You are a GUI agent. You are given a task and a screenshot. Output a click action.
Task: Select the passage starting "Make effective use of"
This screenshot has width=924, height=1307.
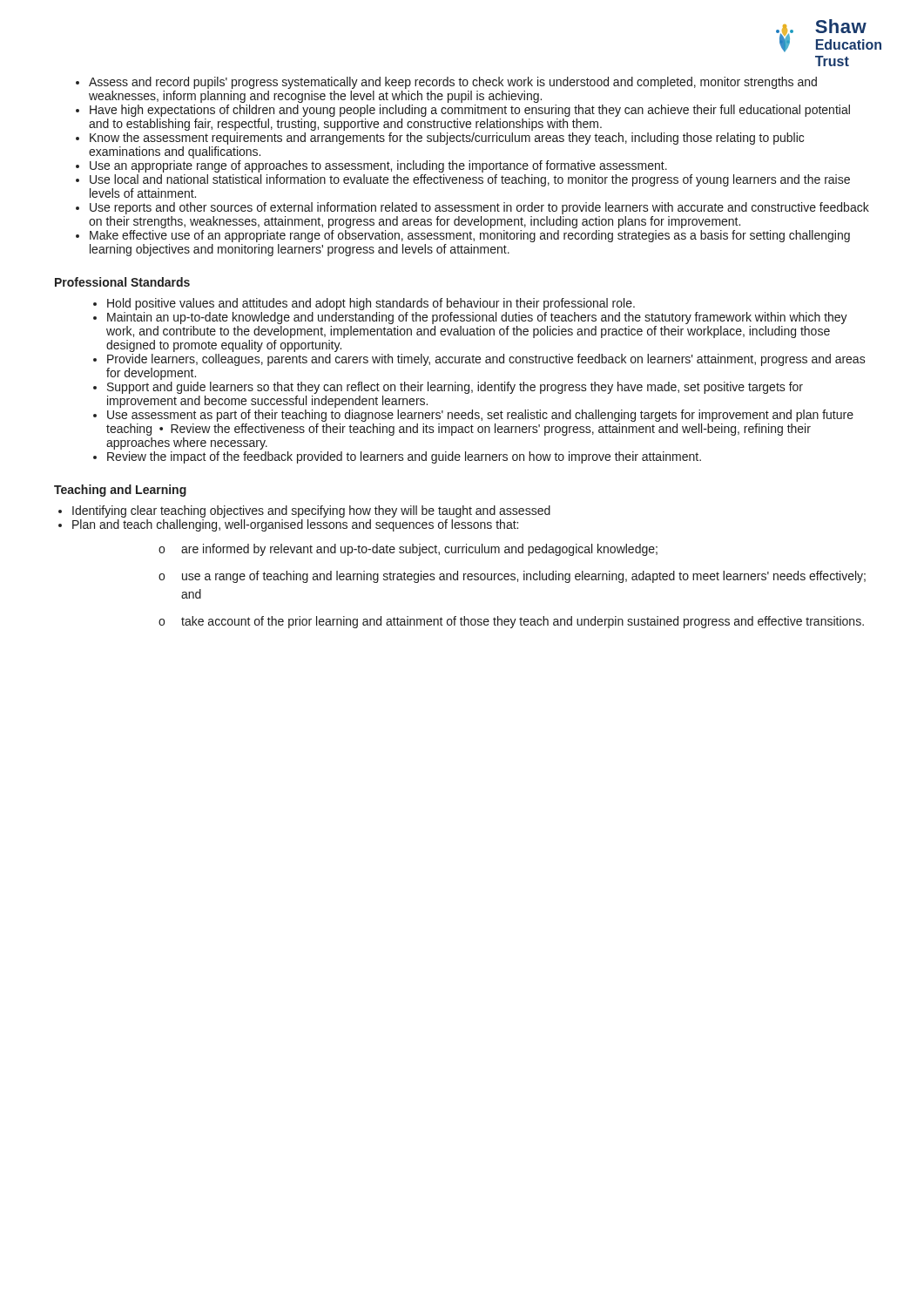479,242
